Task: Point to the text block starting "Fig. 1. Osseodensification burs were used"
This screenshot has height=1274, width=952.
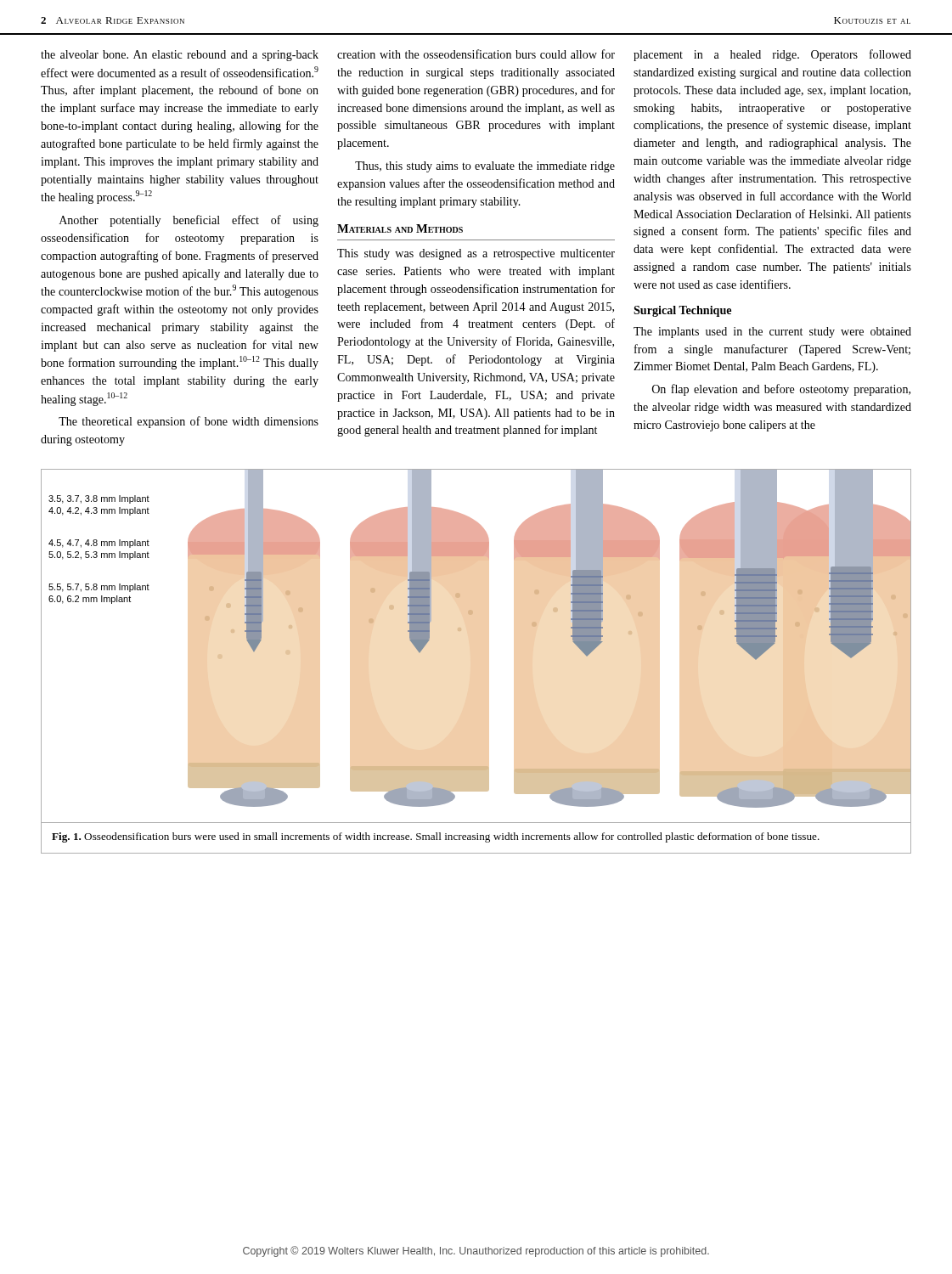Action: pos(436,836)
